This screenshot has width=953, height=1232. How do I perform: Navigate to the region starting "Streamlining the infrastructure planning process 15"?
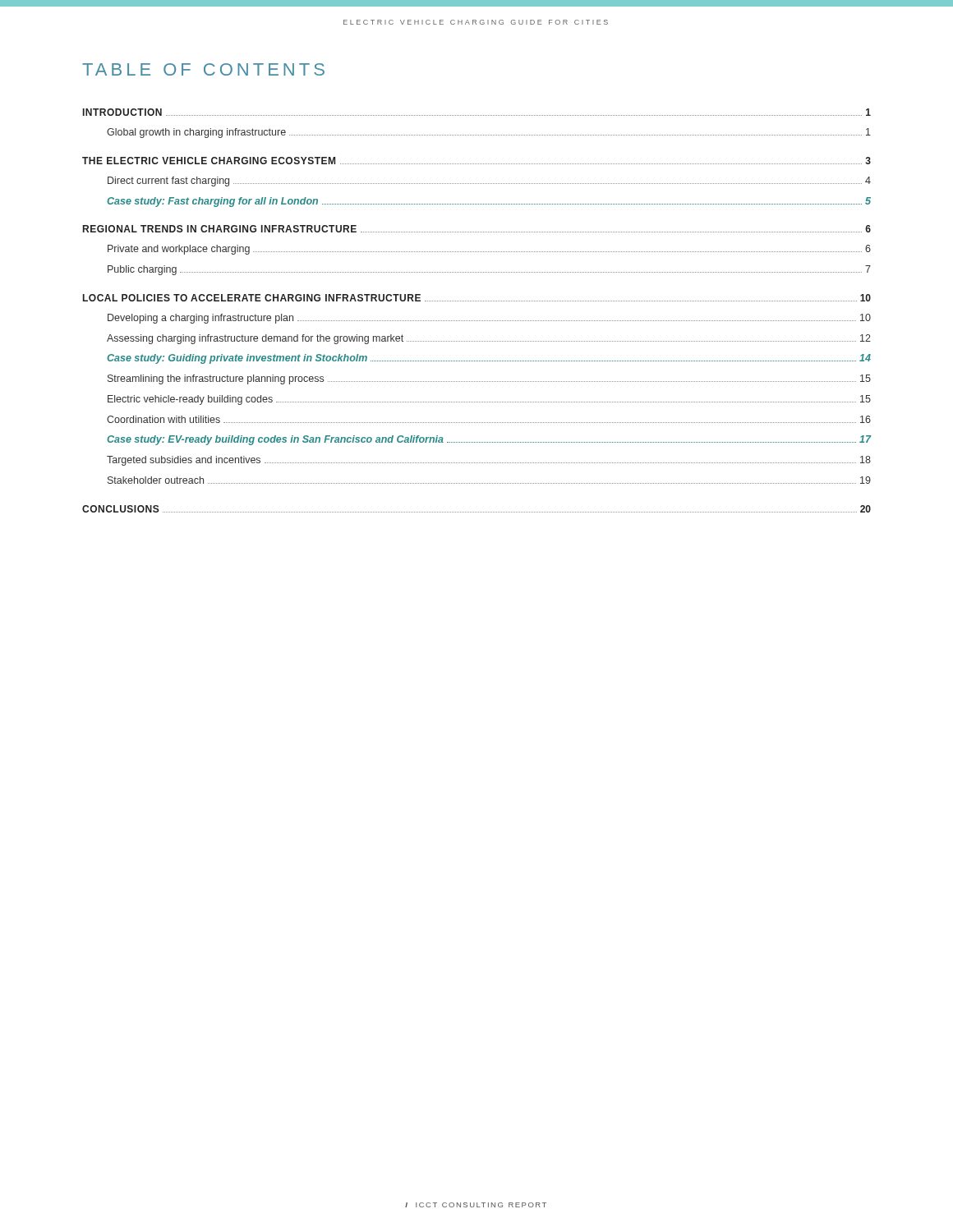coord(476,379)
